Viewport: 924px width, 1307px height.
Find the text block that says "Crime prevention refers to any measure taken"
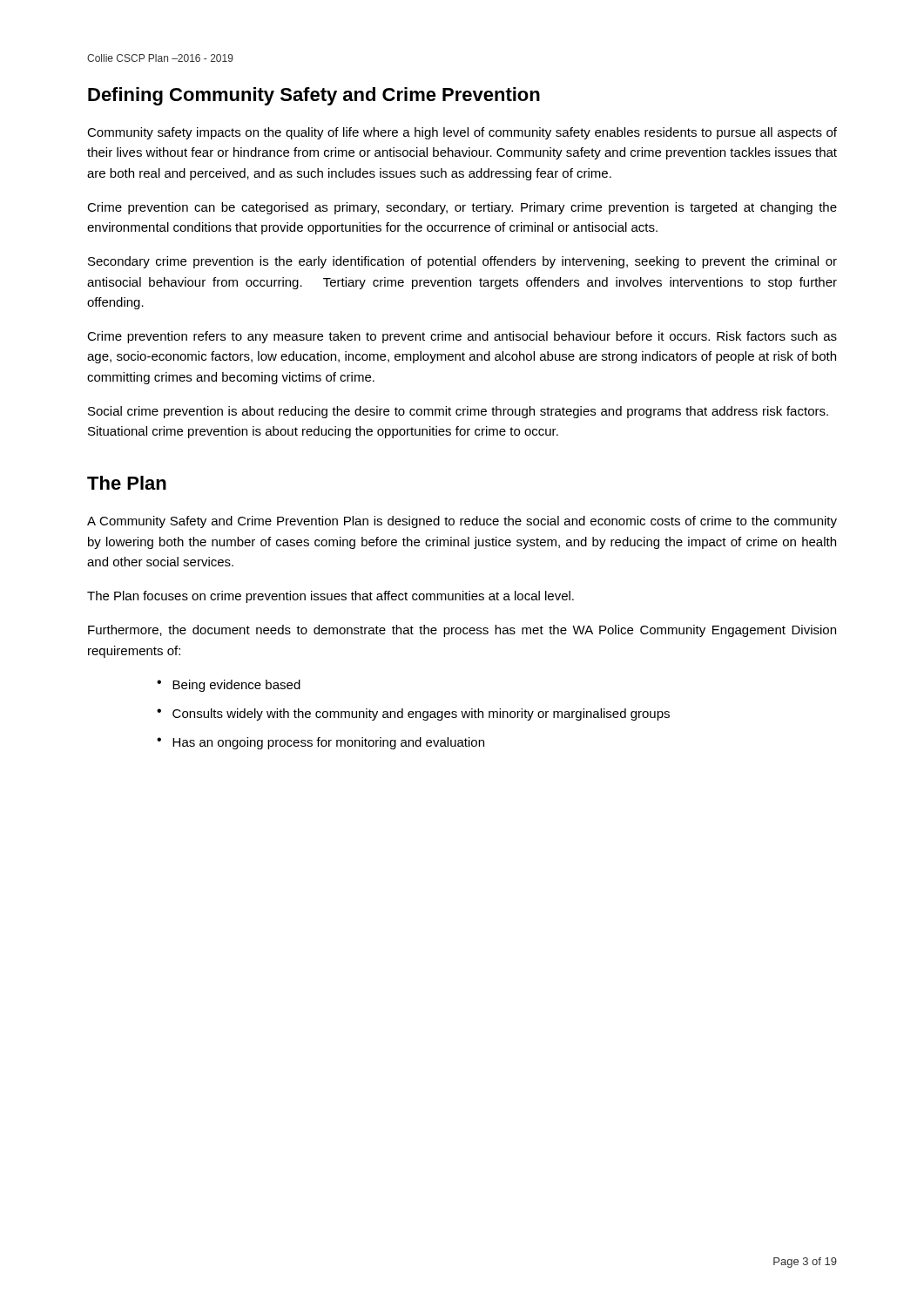[x=462, y=356]
